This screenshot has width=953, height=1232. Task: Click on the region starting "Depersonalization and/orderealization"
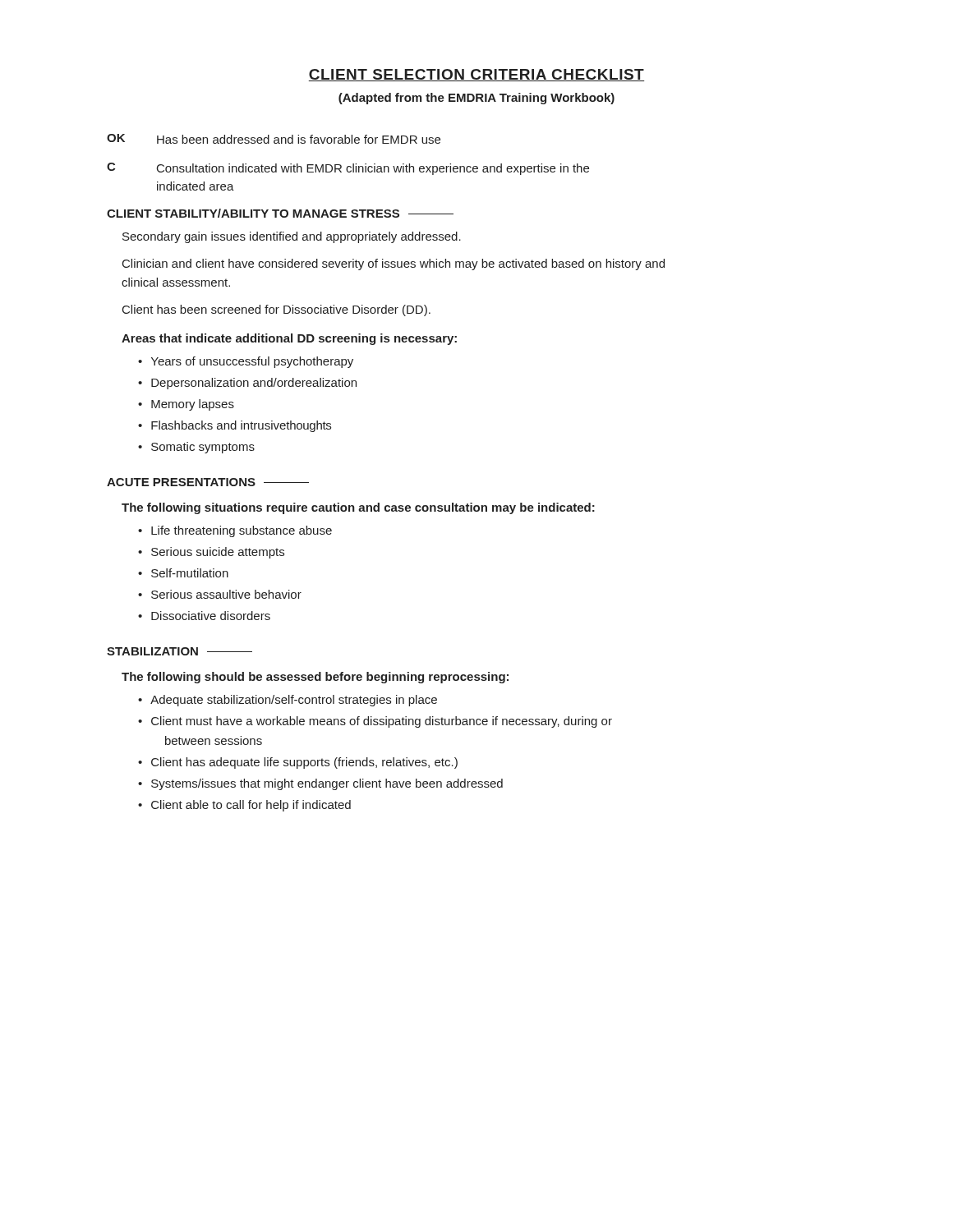coord(254,382)
